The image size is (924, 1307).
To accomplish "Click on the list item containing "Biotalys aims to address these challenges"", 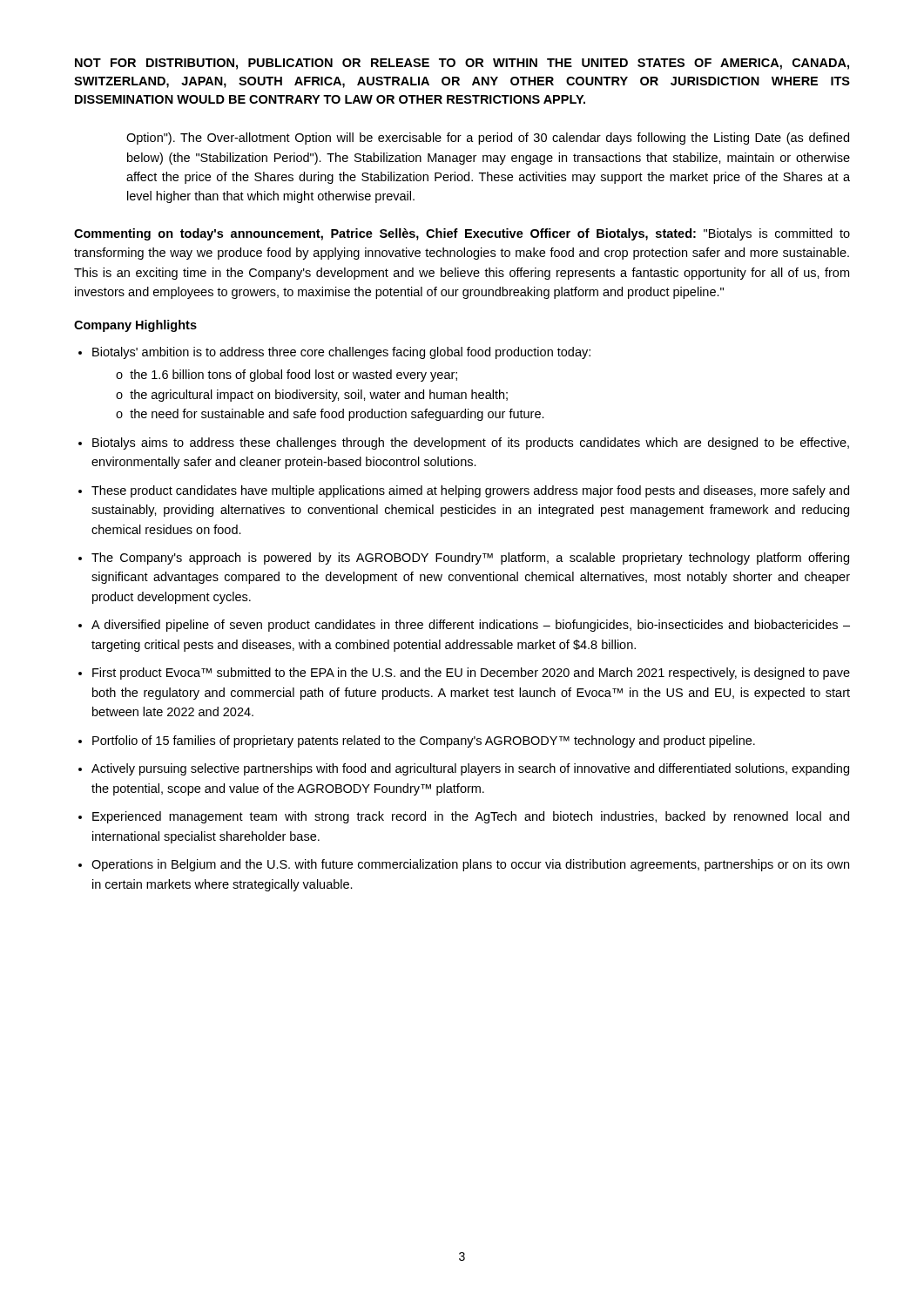I will point(471,452).
